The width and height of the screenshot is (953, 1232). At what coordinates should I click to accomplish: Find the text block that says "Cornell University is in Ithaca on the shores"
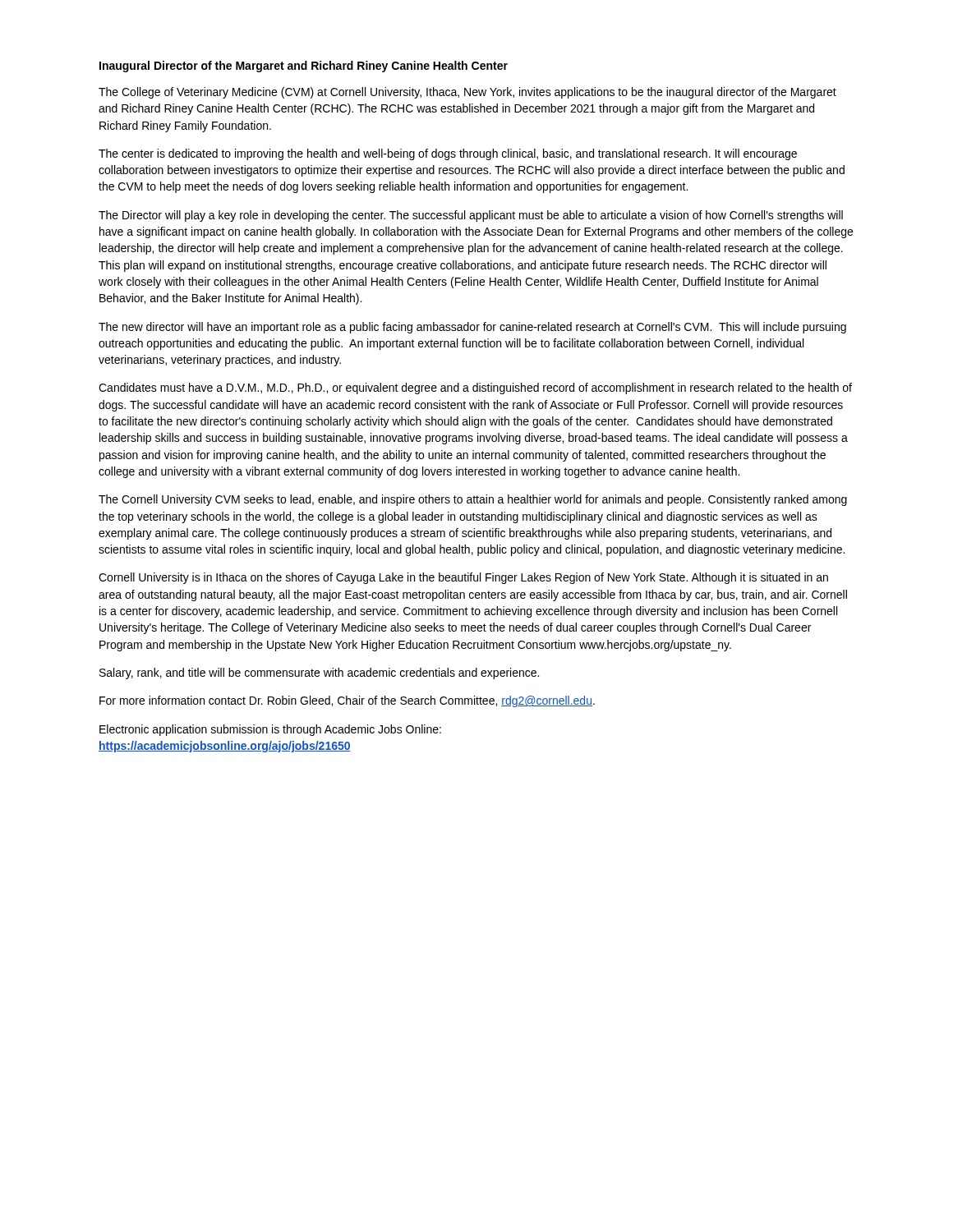tap(473, 611)
